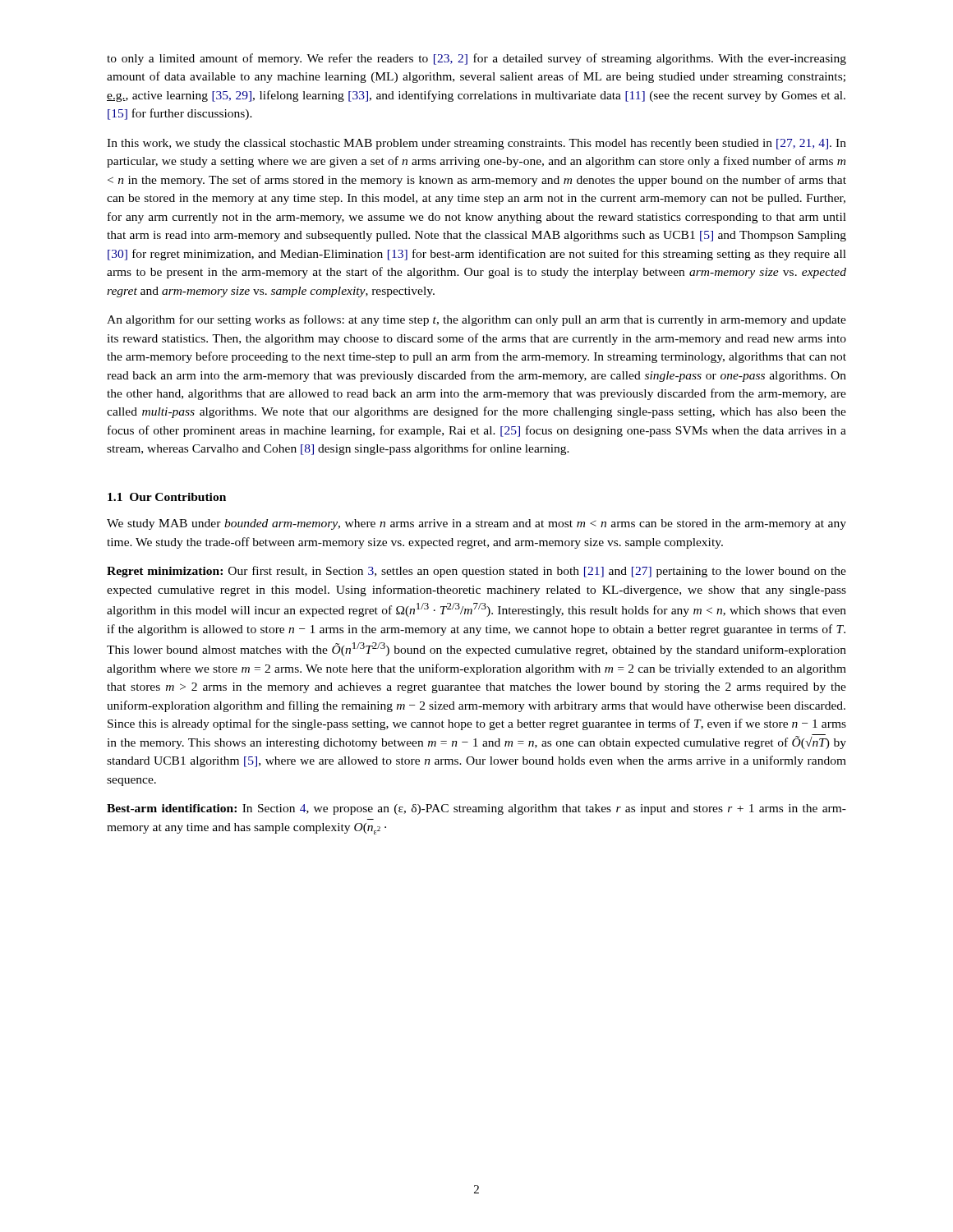Select the text starting "We study MAB under bounded arm-memory, where n"

(x=476, y=533)
